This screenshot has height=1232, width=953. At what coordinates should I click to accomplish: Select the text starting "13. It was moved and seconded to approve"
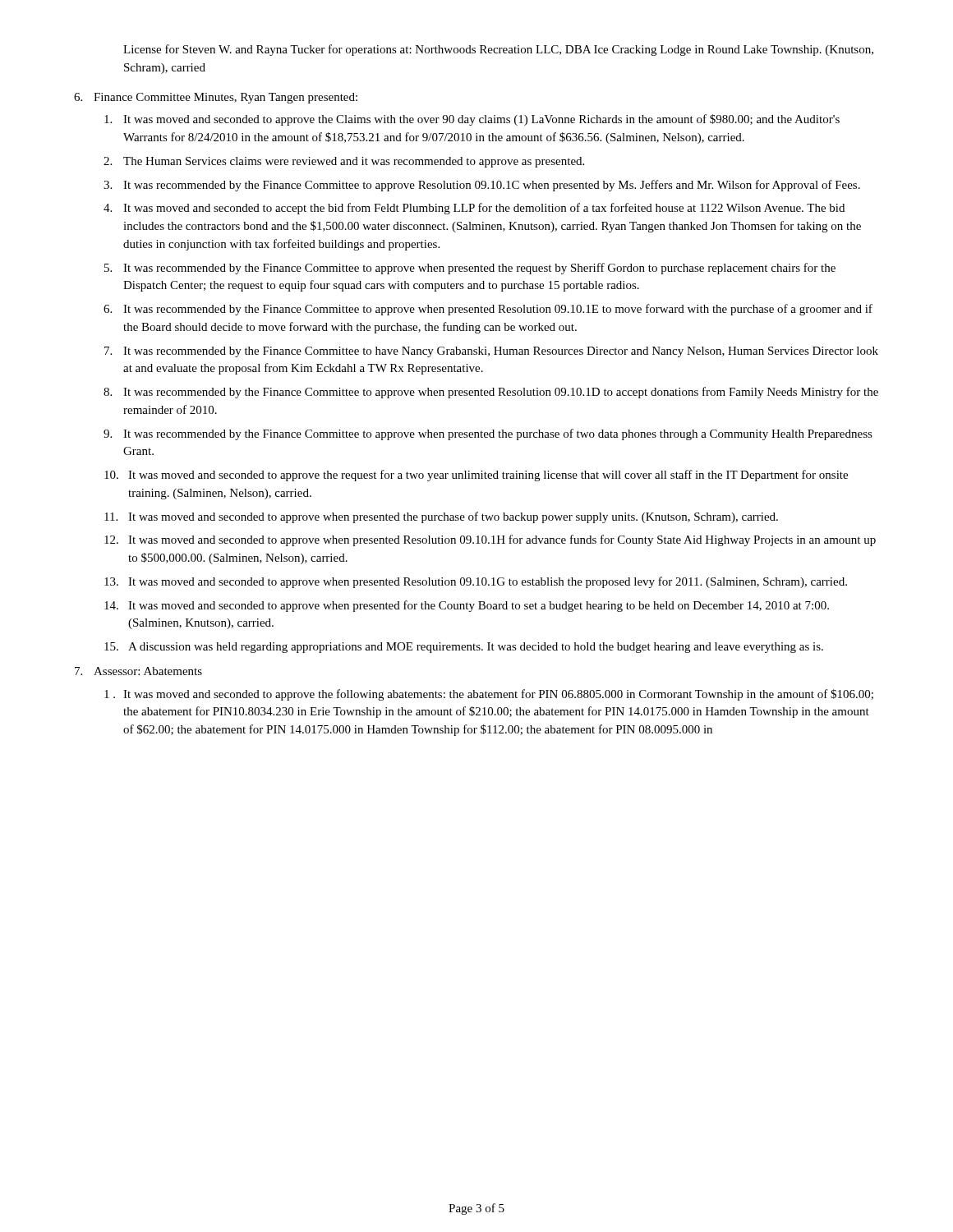click(476, 582)
